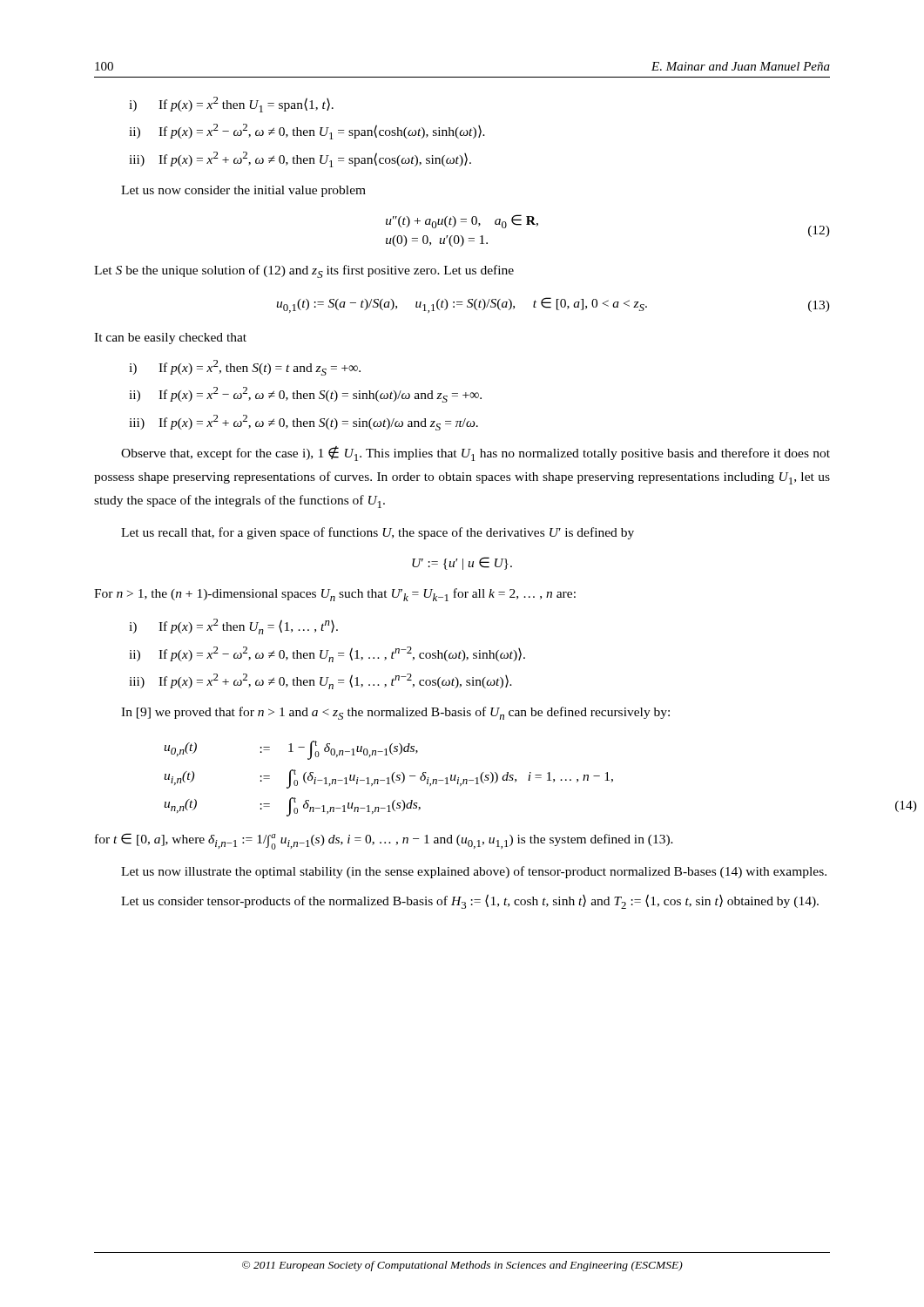Locate the formula that reads "u0,n(t) := 1"
Image resolution: width=924 pixels, height=1307 pixels.
pos(497,777)
